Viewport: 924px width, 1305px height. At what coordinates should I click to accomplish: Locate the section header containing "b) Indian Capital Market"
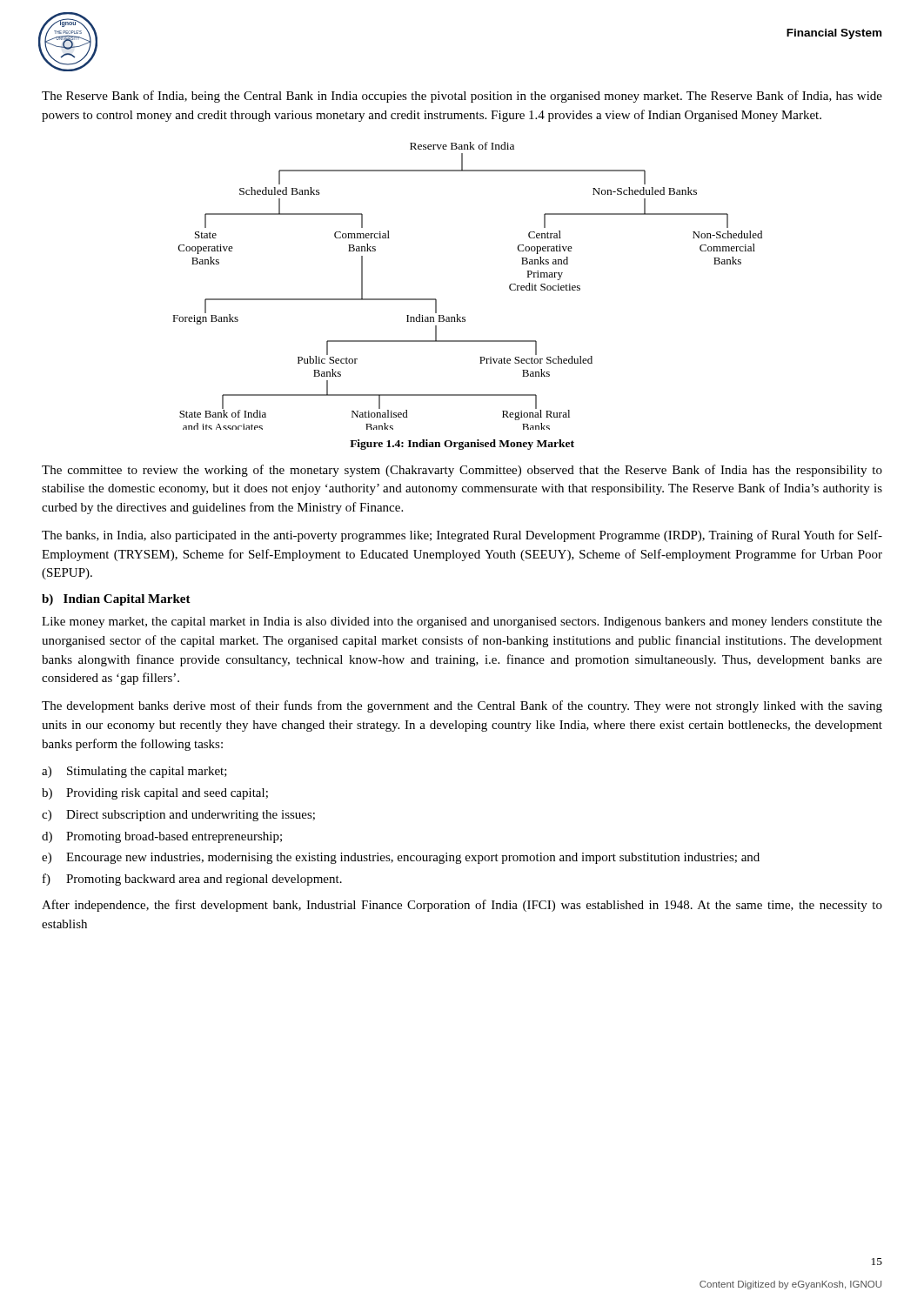(116, 599)
